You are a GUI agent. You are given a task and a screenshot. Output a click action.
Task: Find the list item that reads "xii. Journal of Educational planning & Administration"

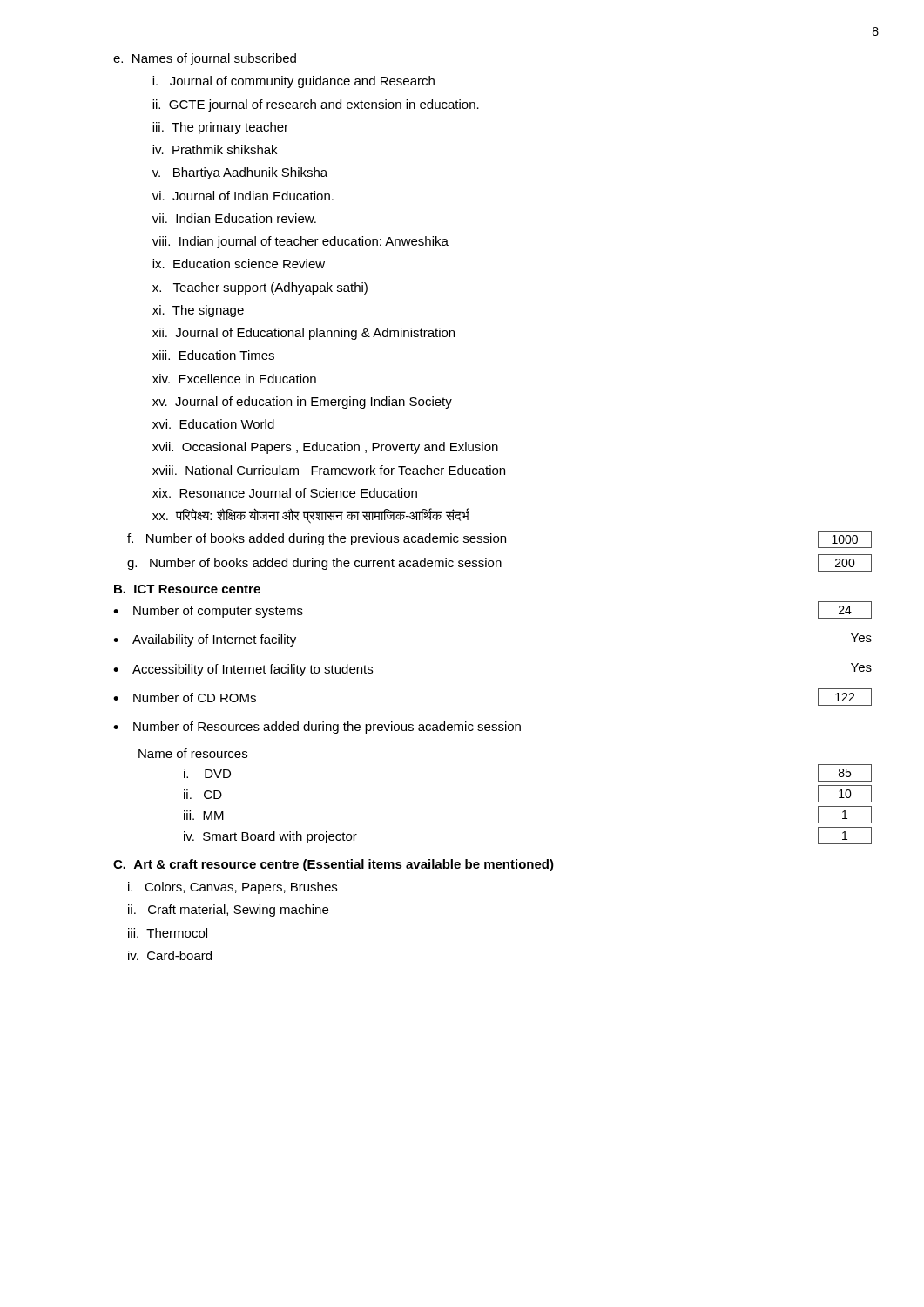tap(297, 332)
